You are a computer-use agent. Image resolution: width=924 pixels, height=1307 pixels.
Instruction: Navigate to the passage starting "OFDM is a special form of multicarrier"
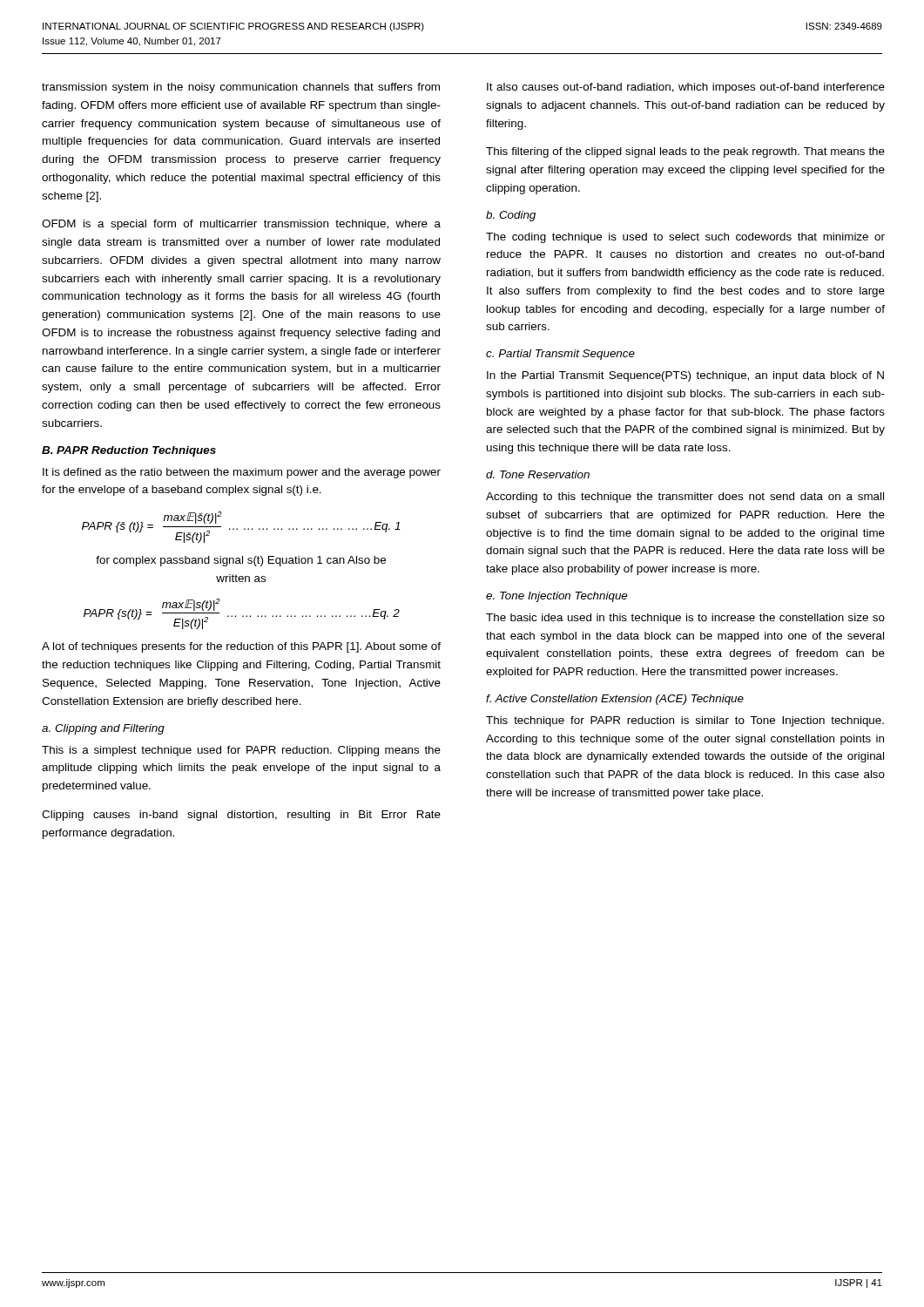click(241, 323)
